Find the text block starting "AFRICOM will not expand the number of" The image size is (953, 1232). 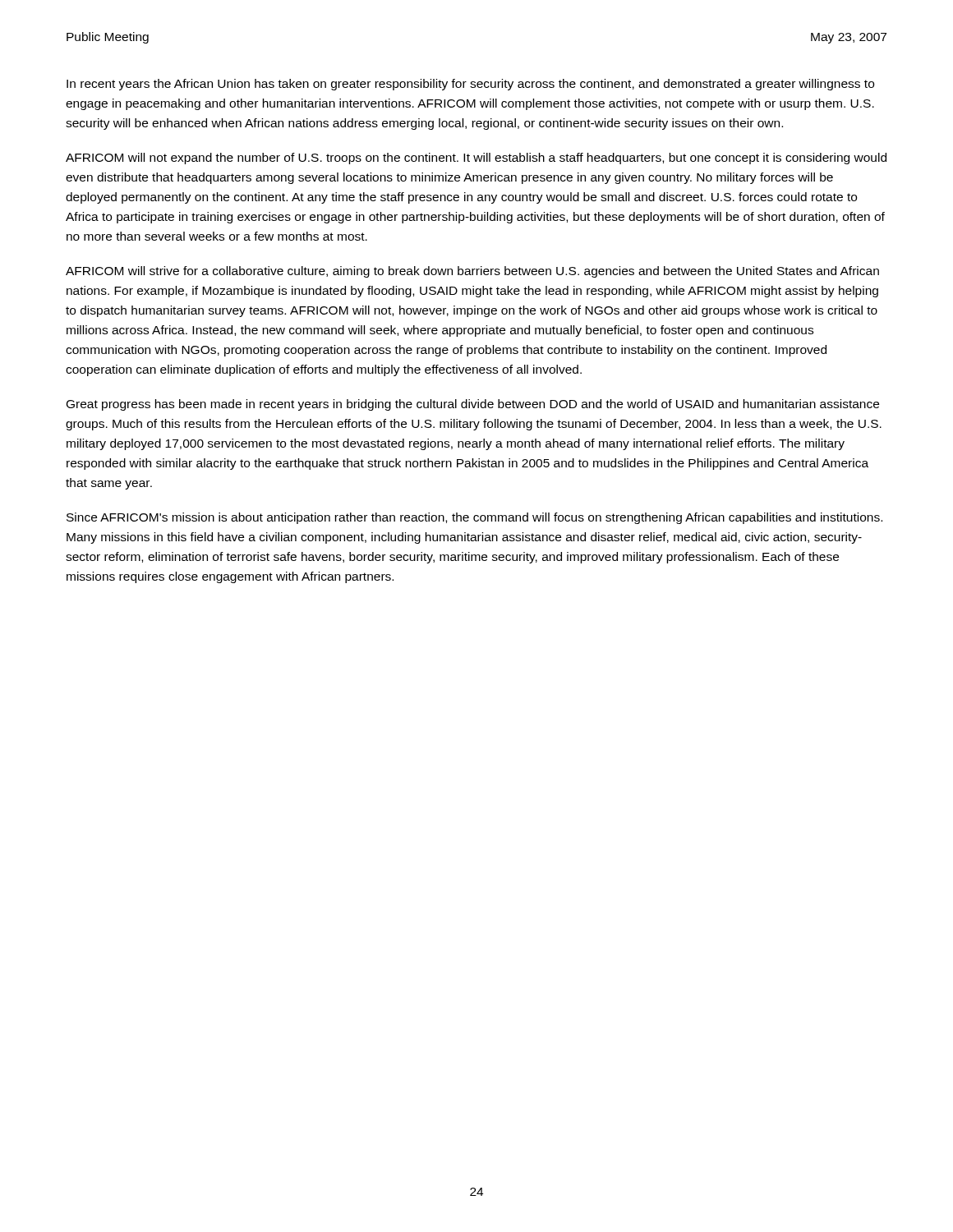click(x=476, y=197)
